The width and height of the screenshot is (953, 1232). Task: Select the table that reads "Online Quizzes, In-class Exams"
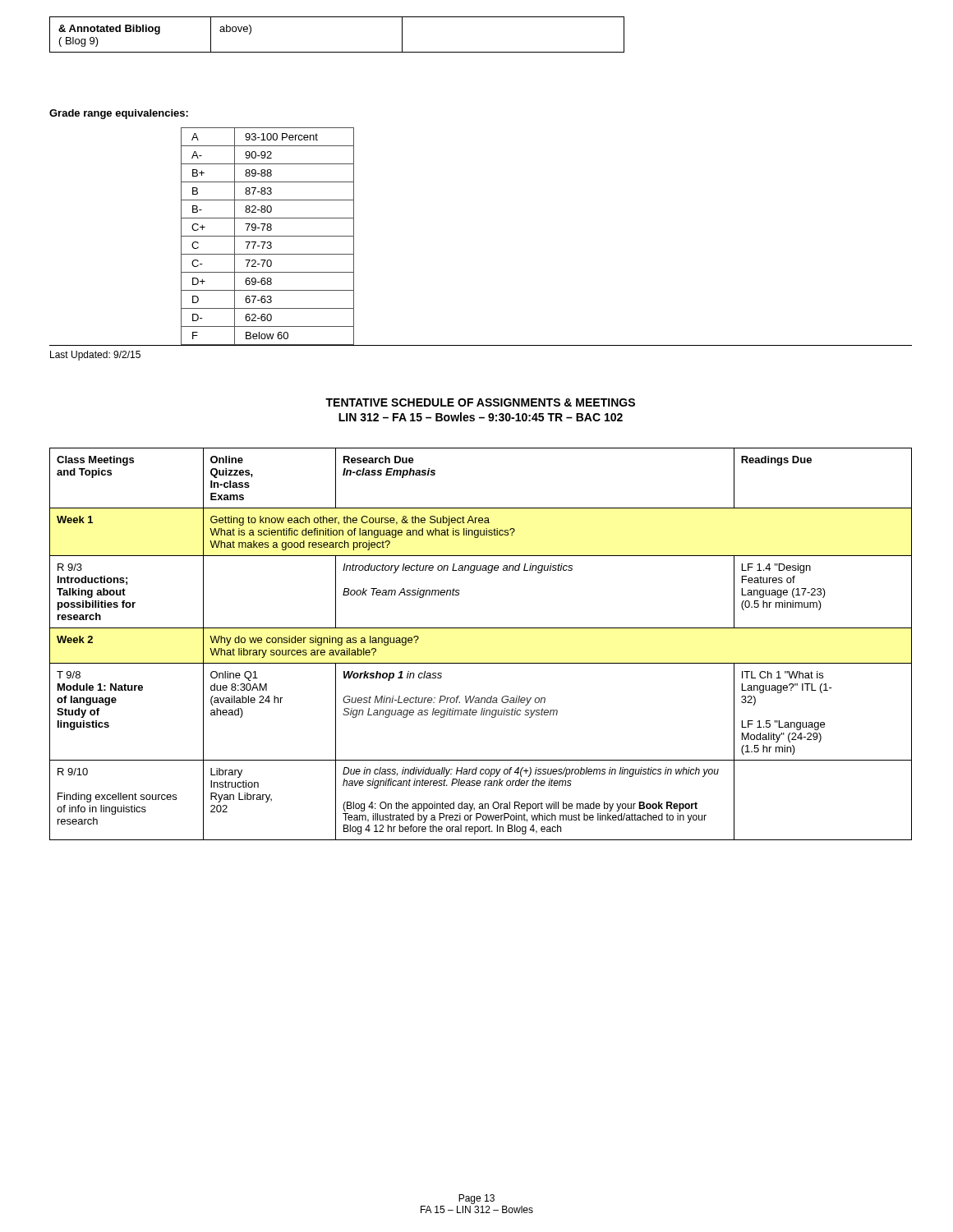point(481,644)
